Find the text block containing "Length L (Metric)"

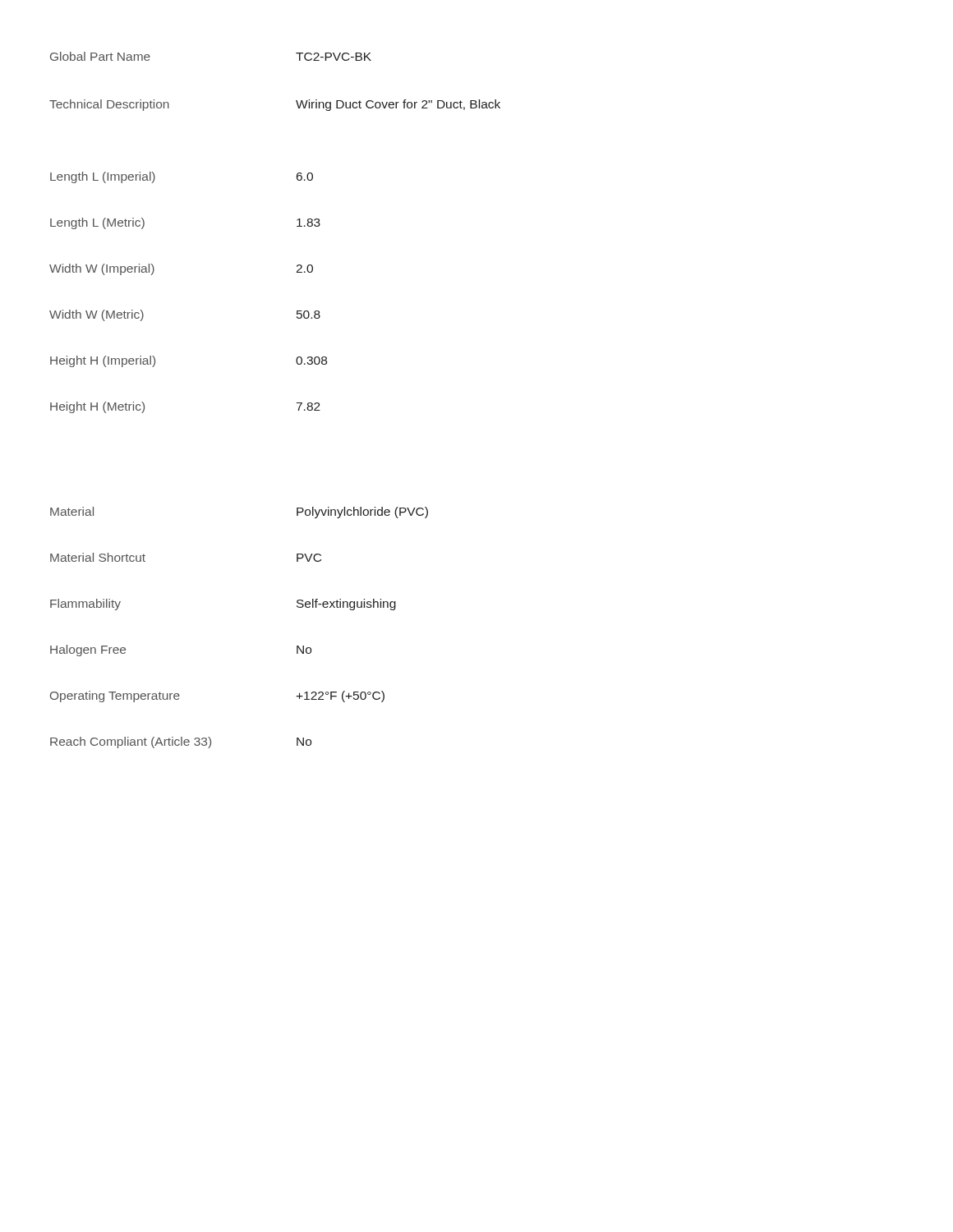(x=94, y=223)
